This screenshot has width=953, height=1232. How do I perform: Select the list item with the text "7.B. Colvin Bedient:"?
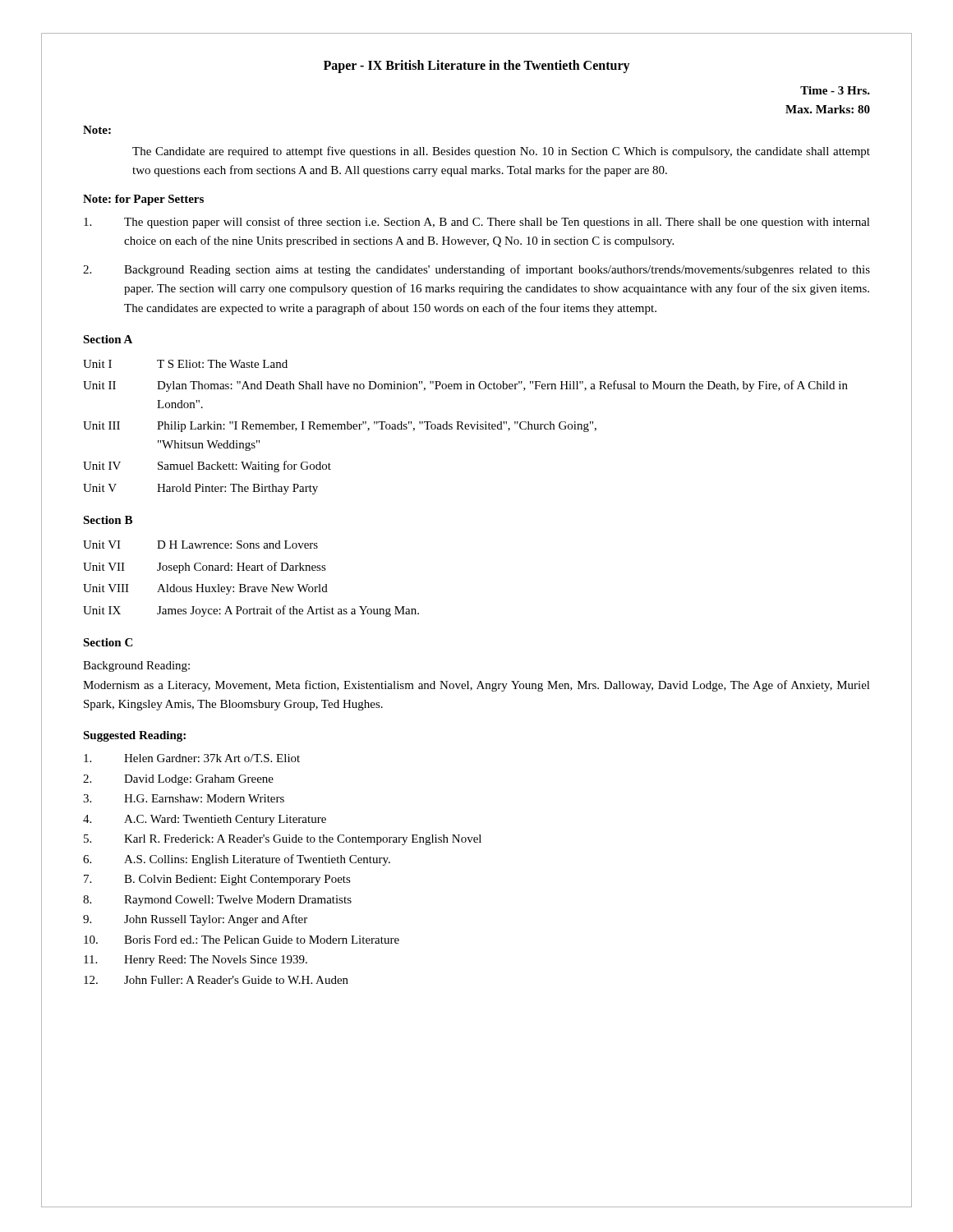(x=217, y=880)
